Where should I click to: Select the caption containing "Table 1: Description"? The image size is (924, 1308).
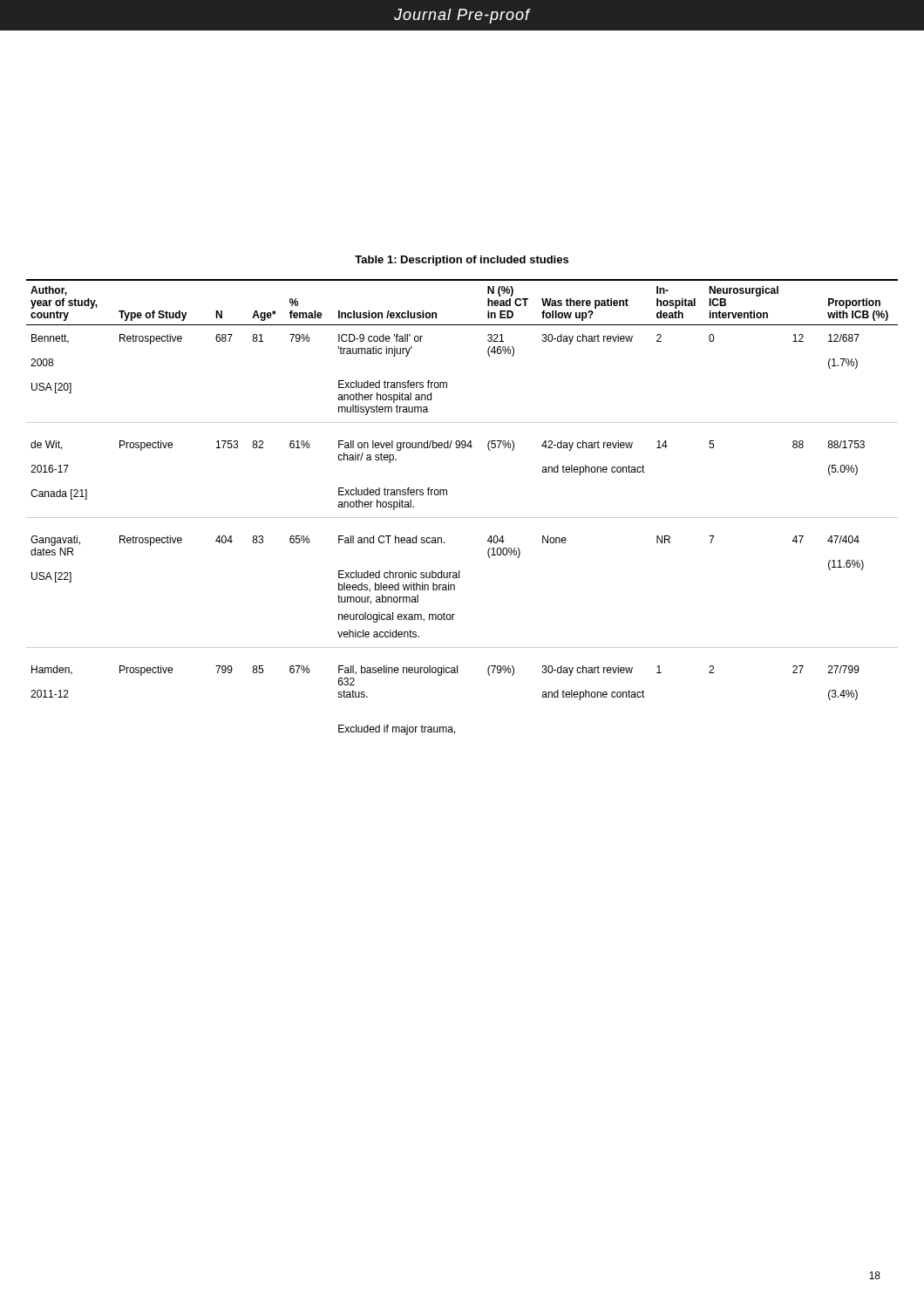coord(462,259)
